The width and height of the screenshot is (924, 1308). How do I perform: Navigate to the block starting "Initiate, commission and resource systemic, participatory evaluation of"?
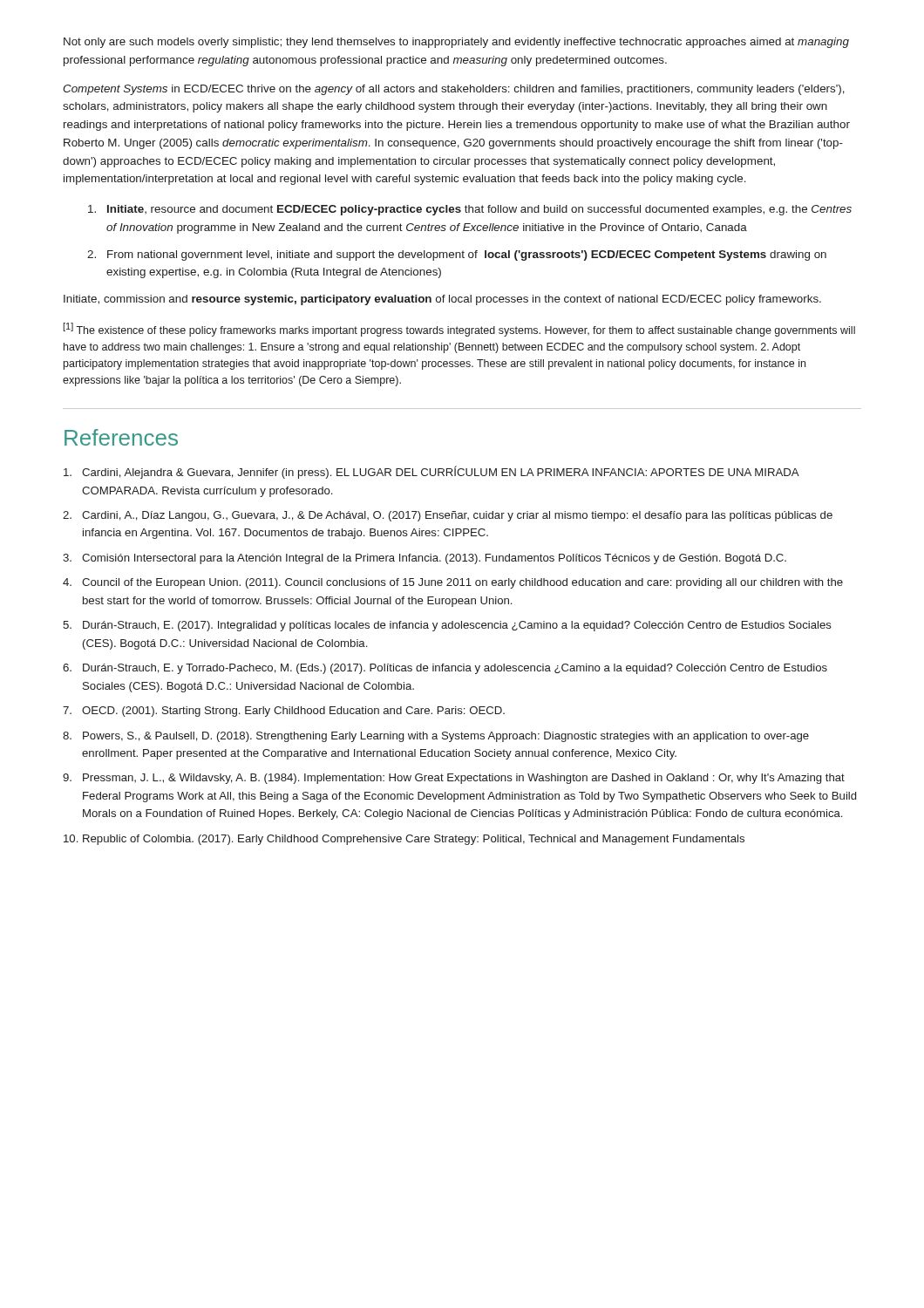(x=442, y=299)
